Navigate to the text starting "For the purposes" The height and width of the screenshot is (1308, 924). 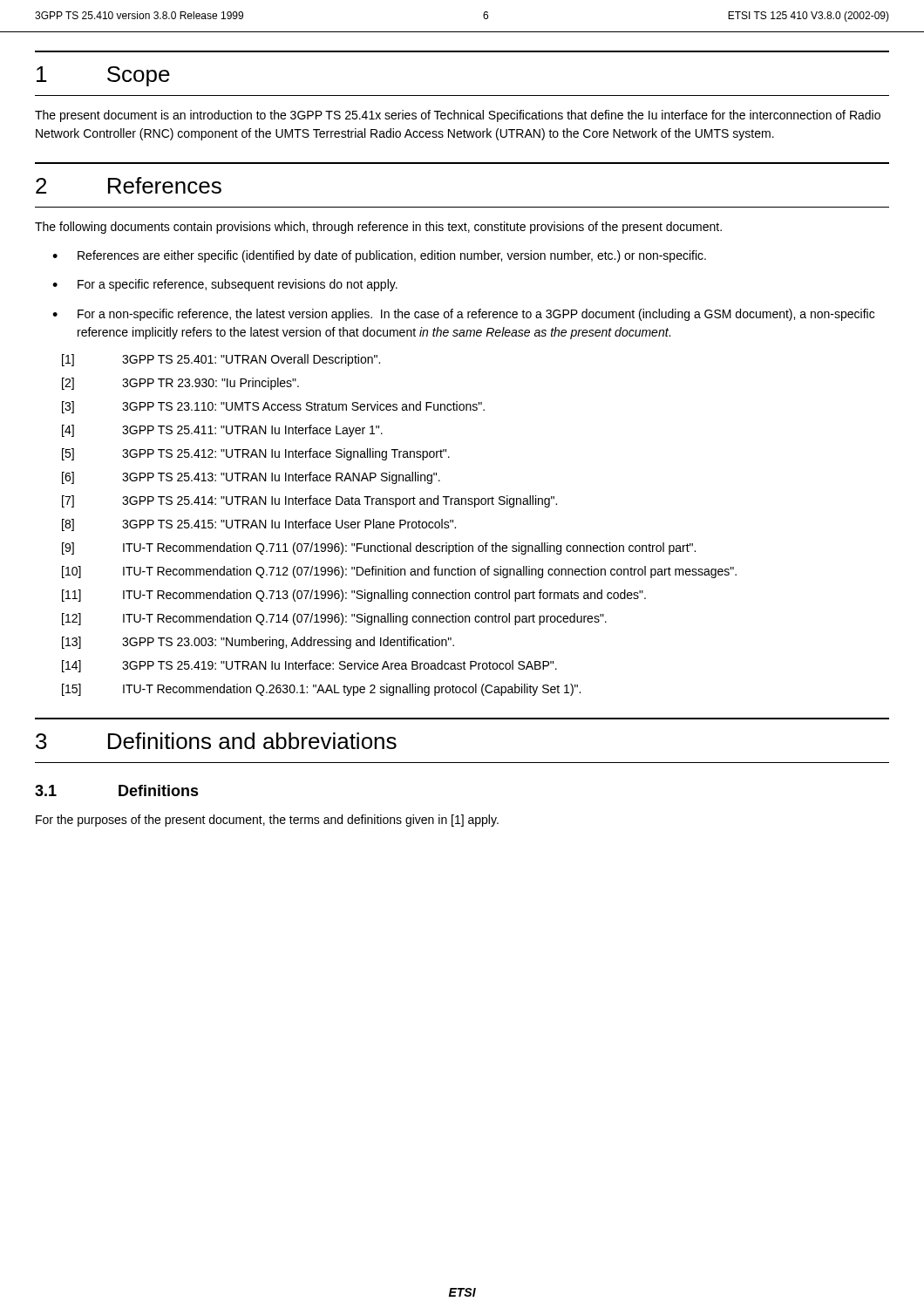pyautogui.click(x=267, y=820)
